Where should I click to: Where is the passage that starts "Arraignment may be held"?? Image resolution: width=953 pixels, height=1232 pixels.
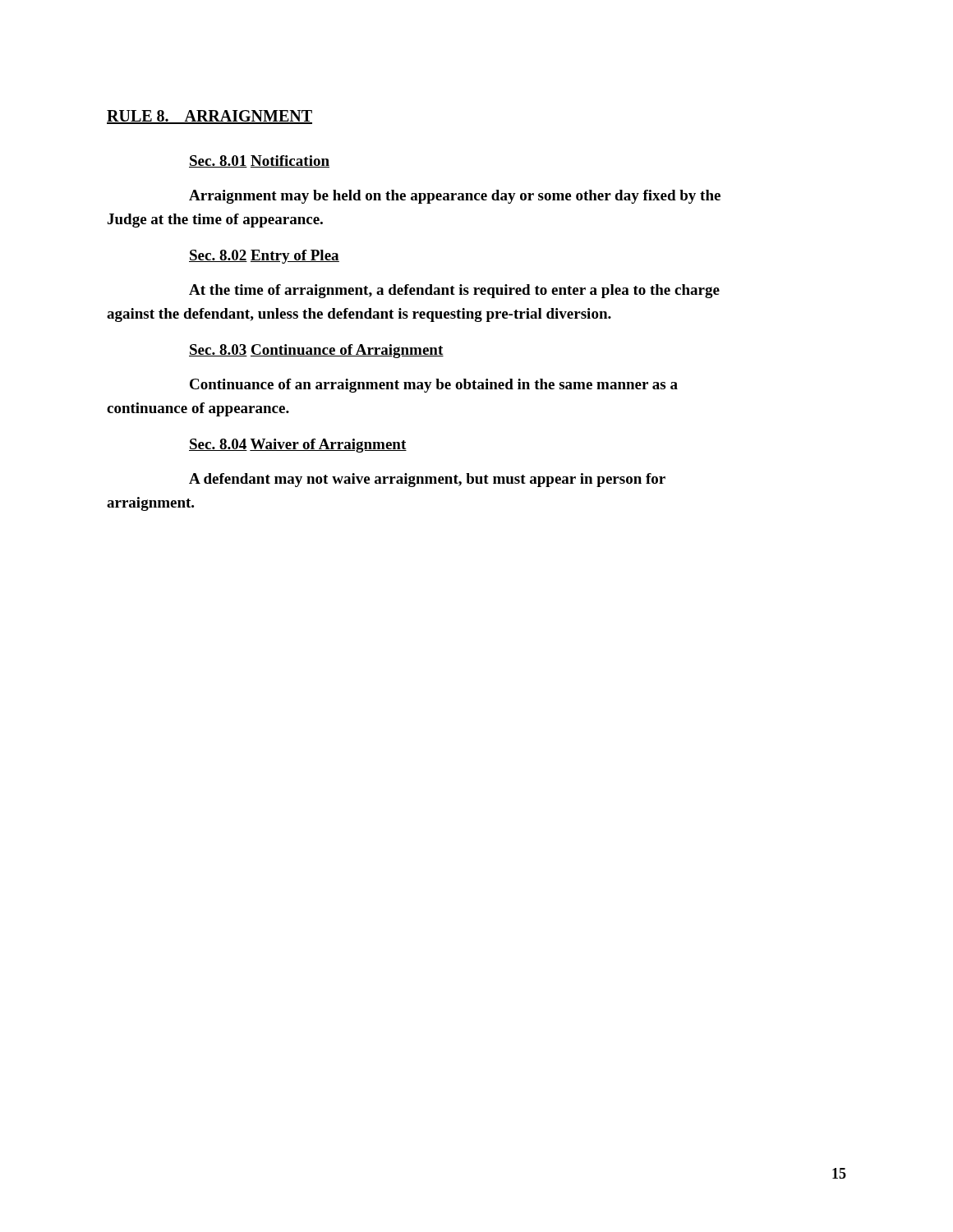click(476, 207)
